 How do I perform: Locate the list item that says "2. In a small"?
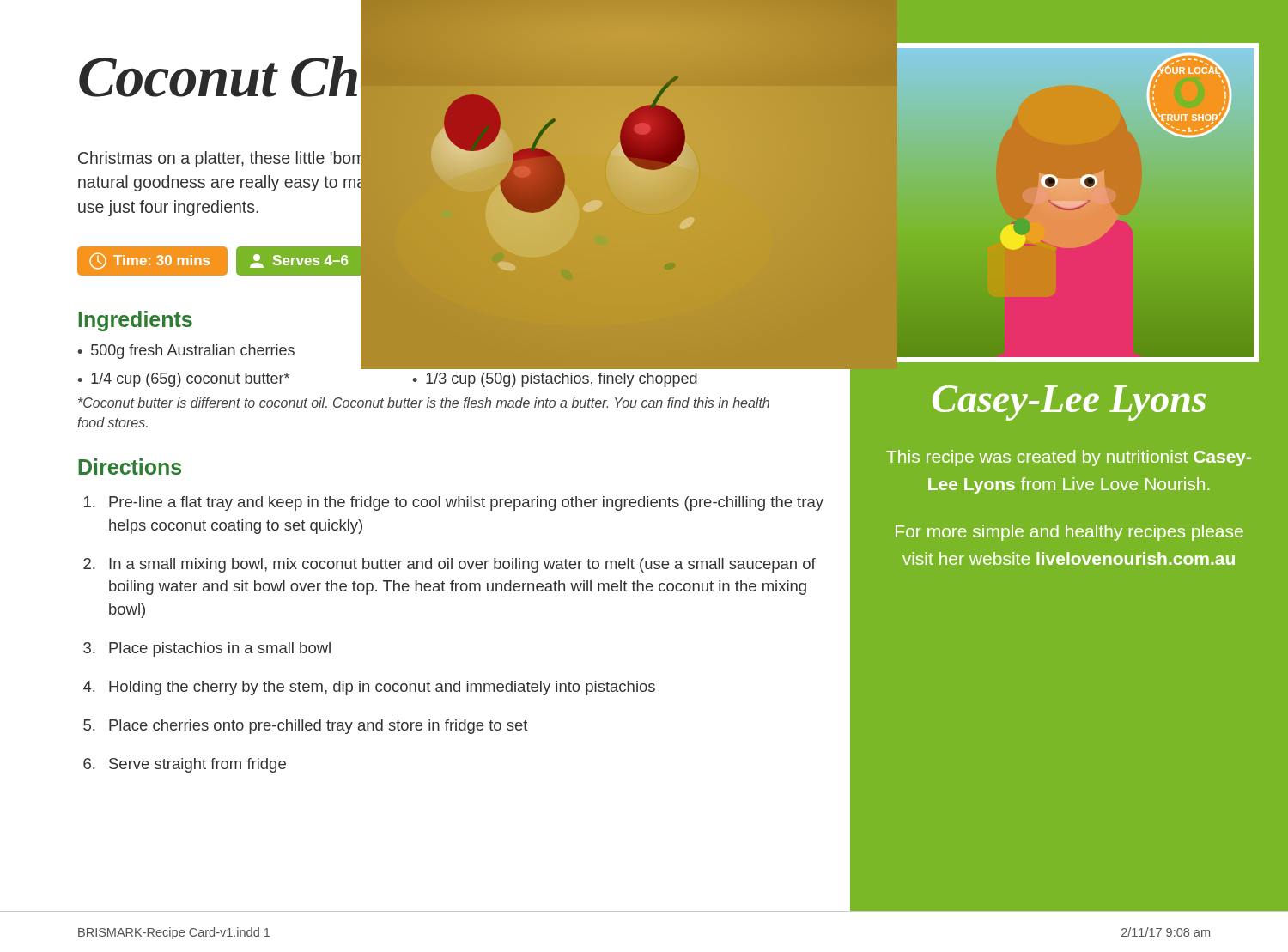coord(451,587)
